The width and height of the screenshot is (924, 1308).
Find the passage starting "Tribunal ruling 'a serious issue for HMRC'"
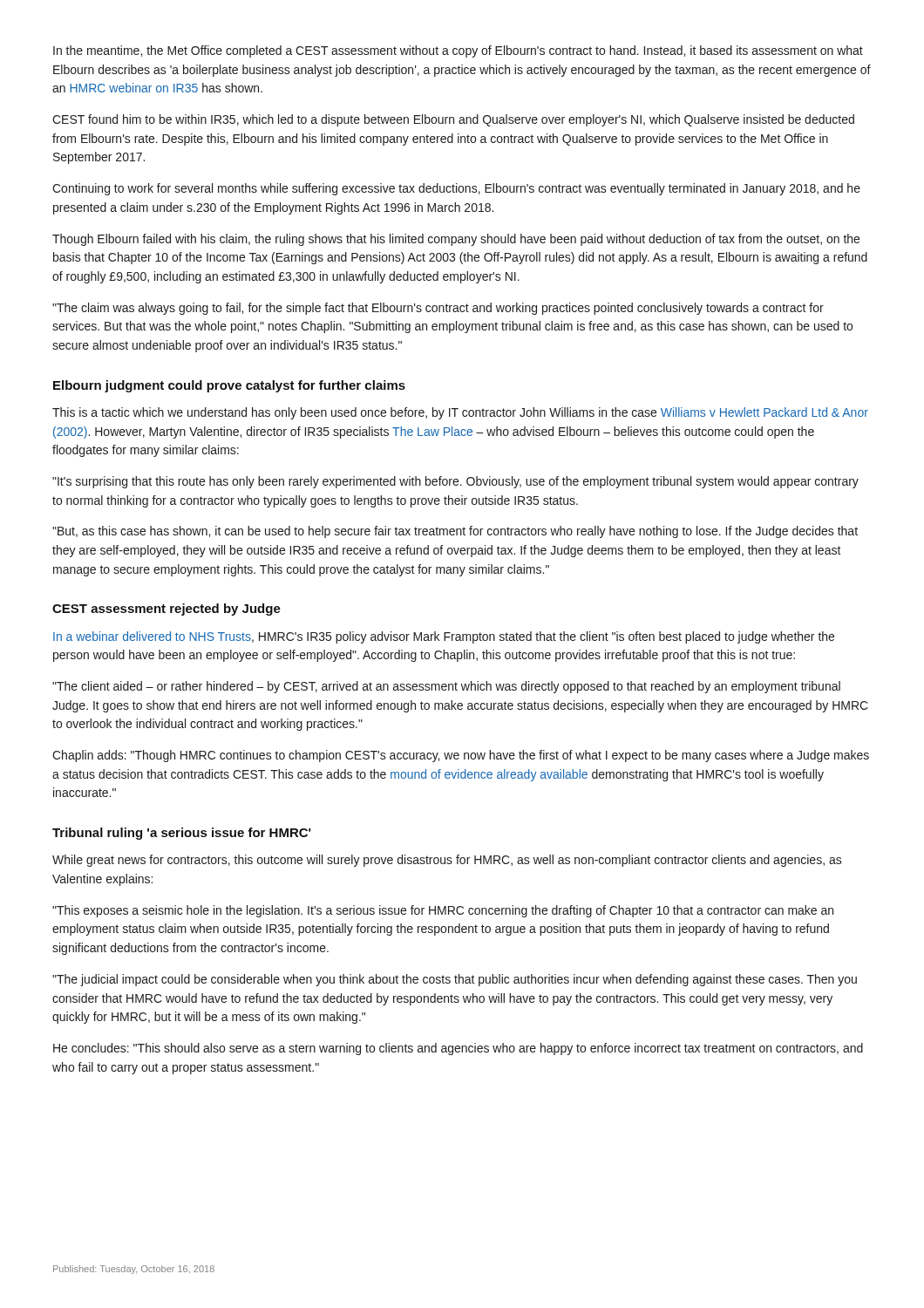[x=182, y=832]
